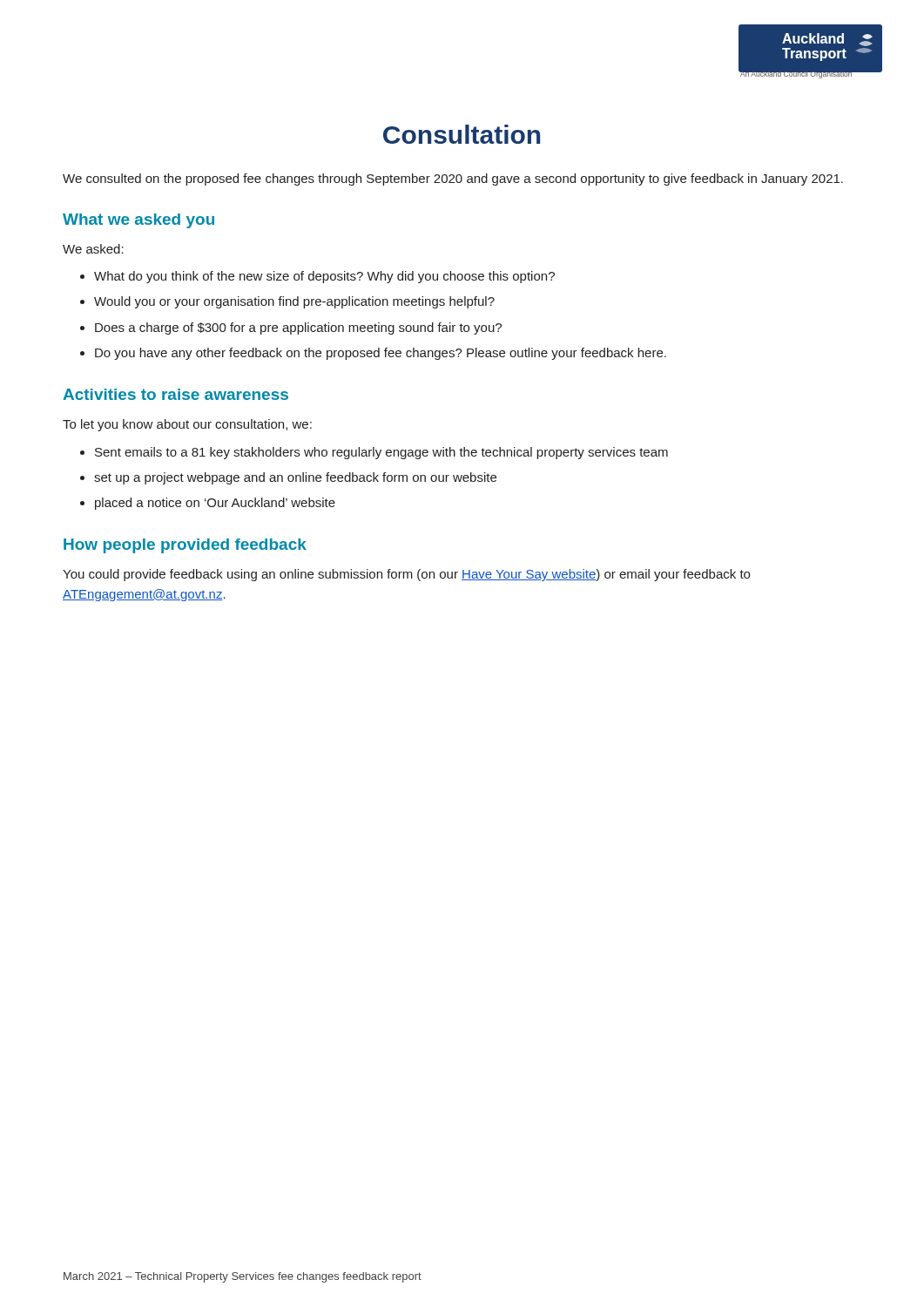The width and height of the screenshot is (924, 1307).
Task: Navigate to the passage starting "set up a project"
Action: tap(462, 477)
